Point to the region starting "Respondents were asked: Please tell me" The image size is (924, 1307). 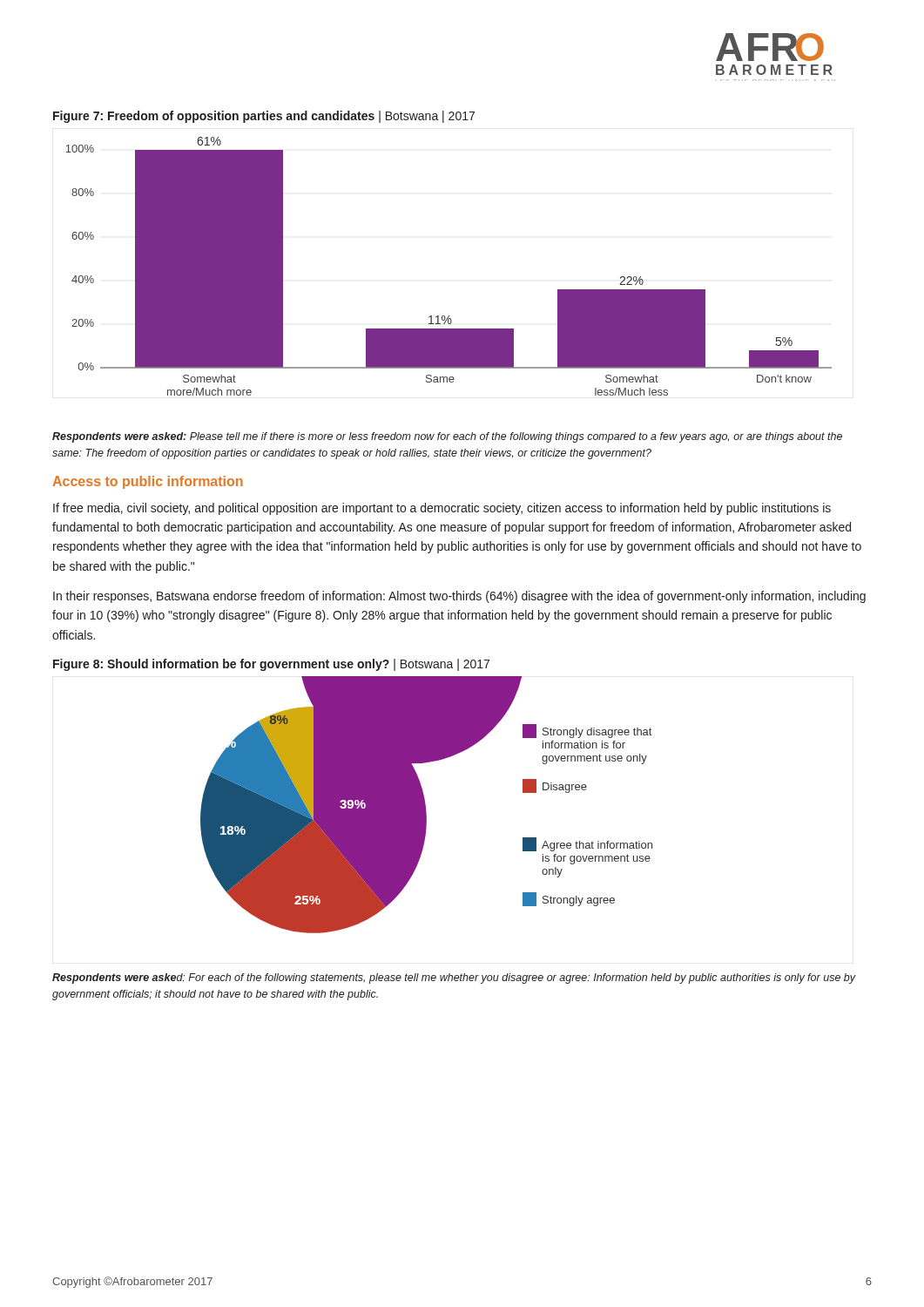447,445
